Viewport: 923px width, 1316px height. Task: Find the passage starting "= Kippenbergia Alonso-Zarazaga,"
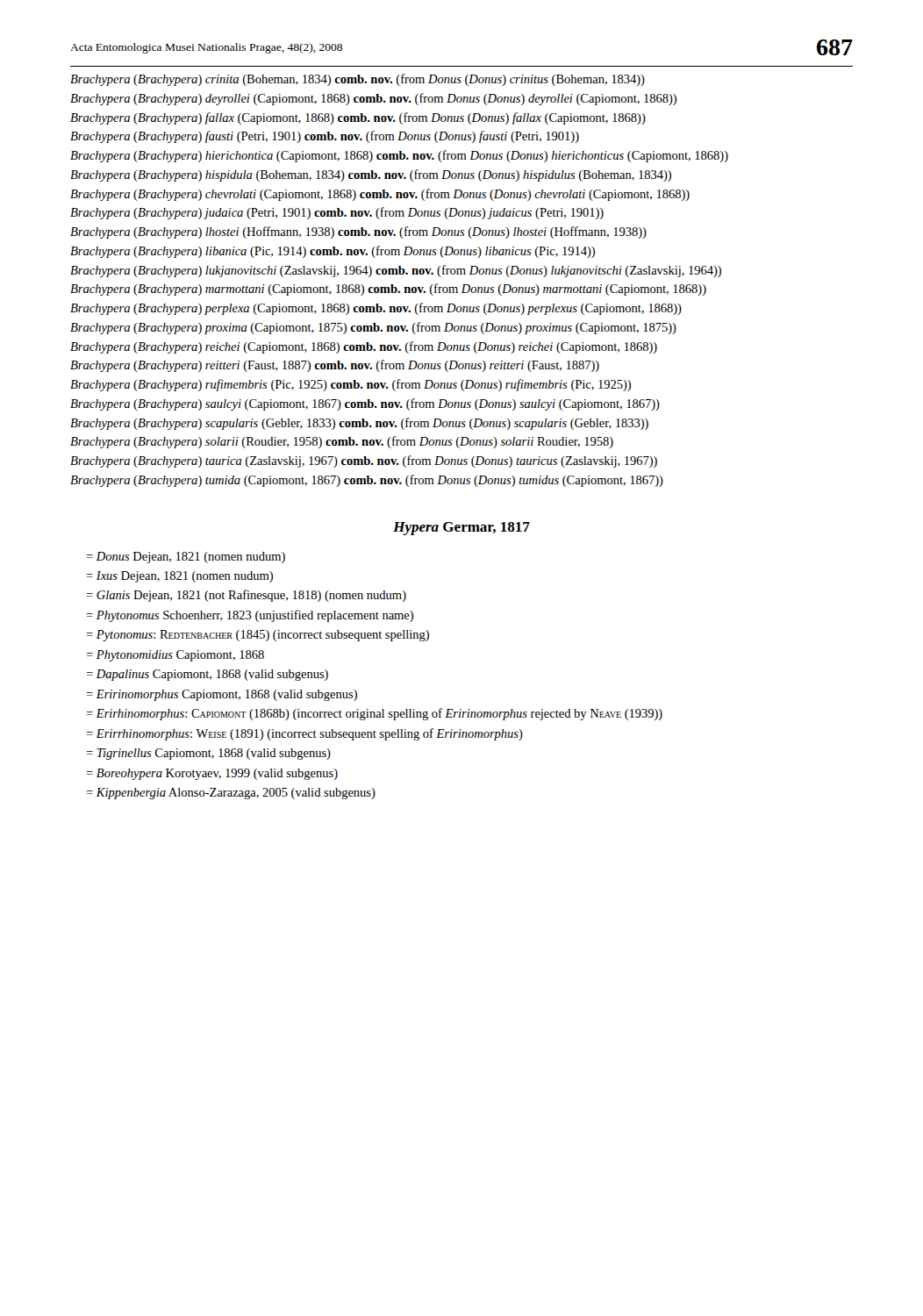231,792
